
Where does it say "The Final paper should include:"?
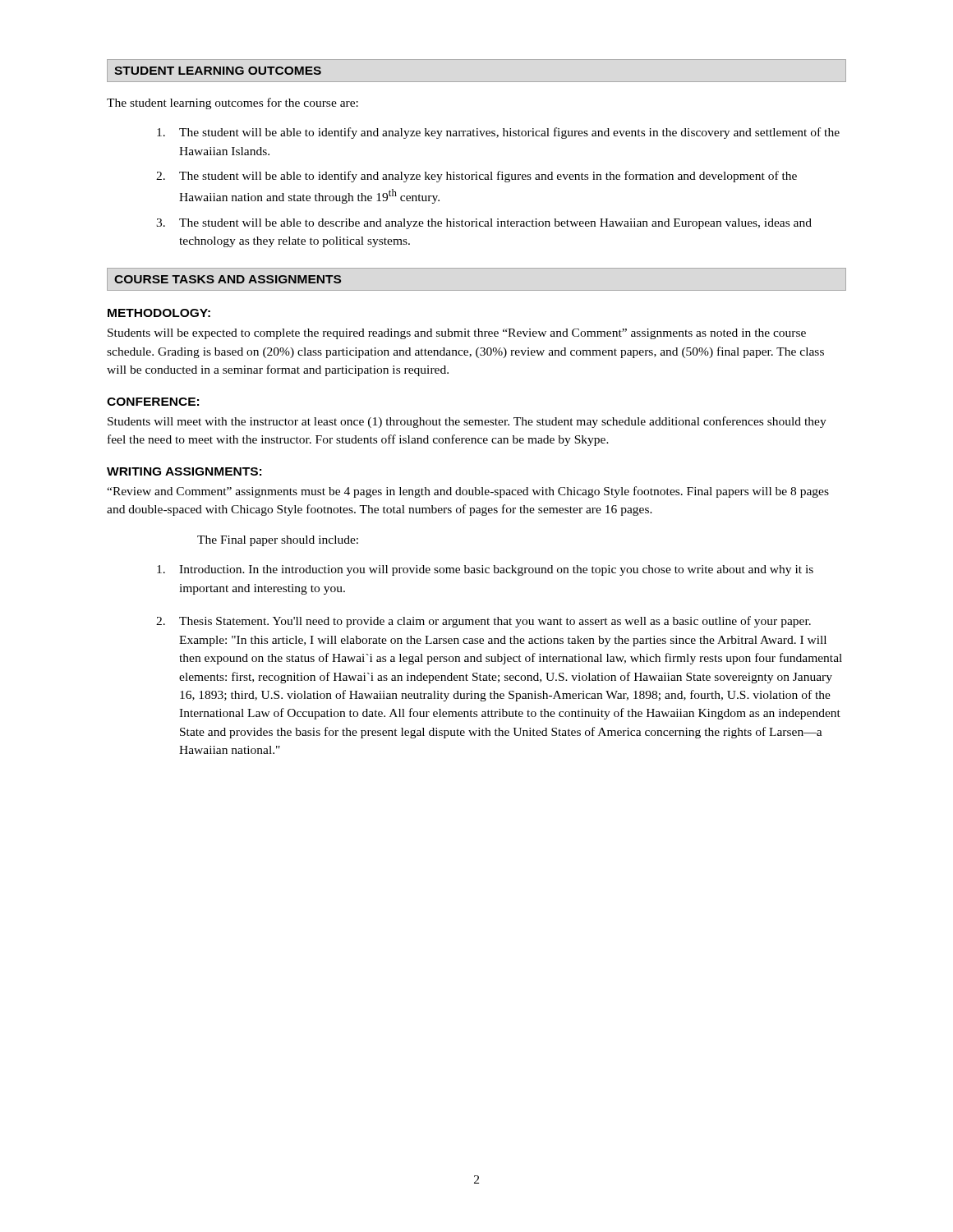tap(278, 539)
